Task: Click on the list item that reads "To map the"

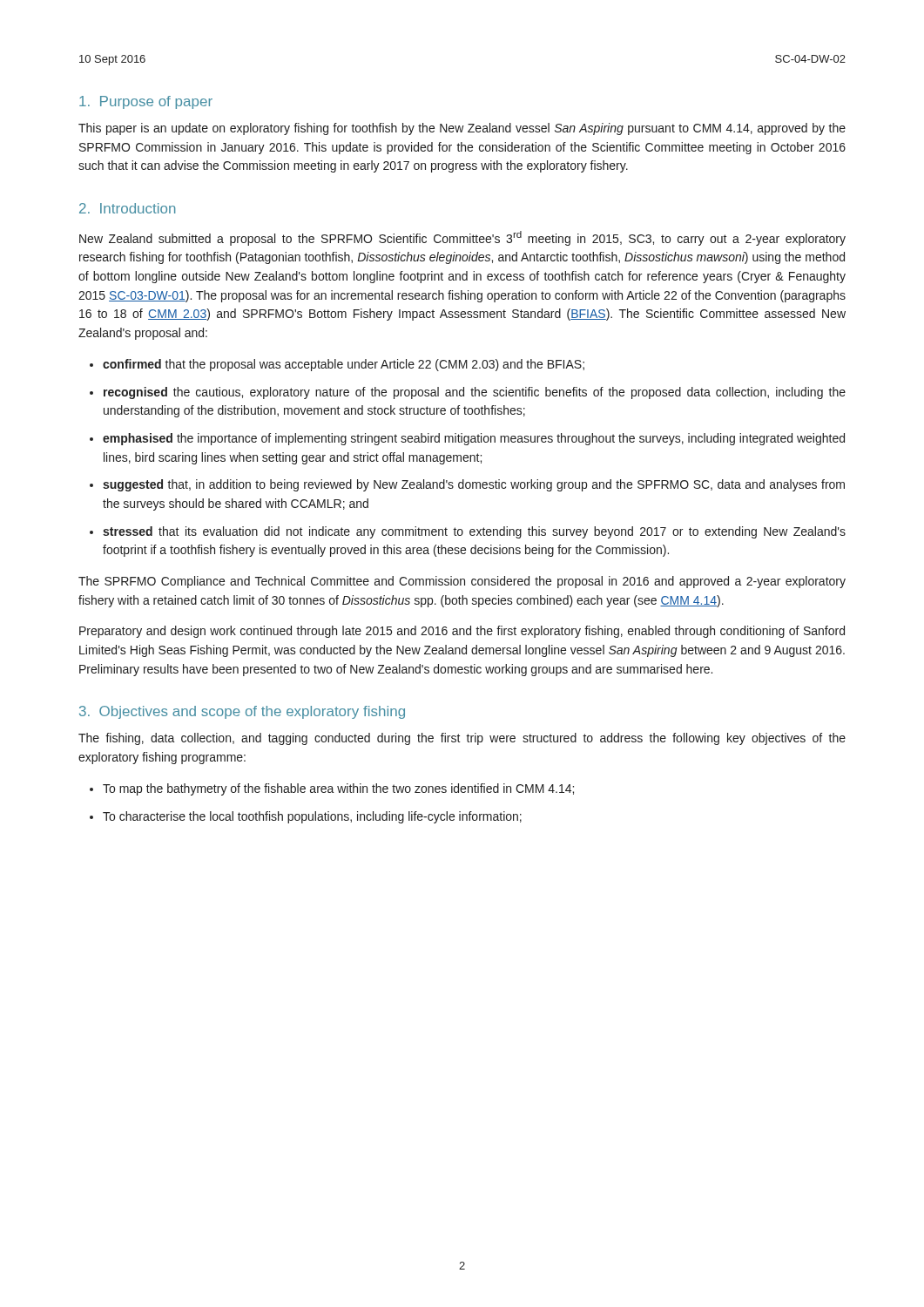Action: 339,788
